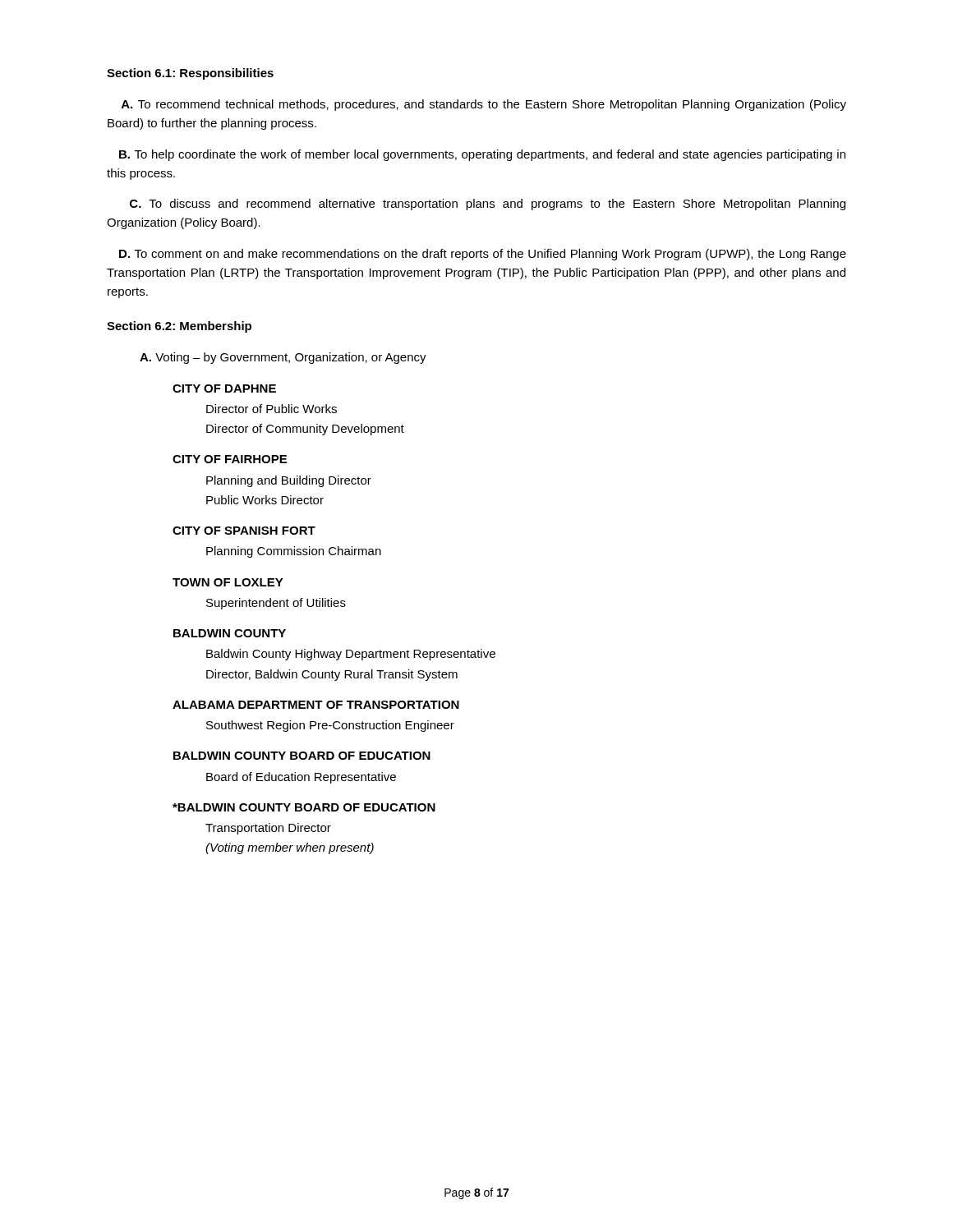
Task: Where is the passage that starts "CITY OF SPANISH FORT Planning"?
Action: click(244, 531)
